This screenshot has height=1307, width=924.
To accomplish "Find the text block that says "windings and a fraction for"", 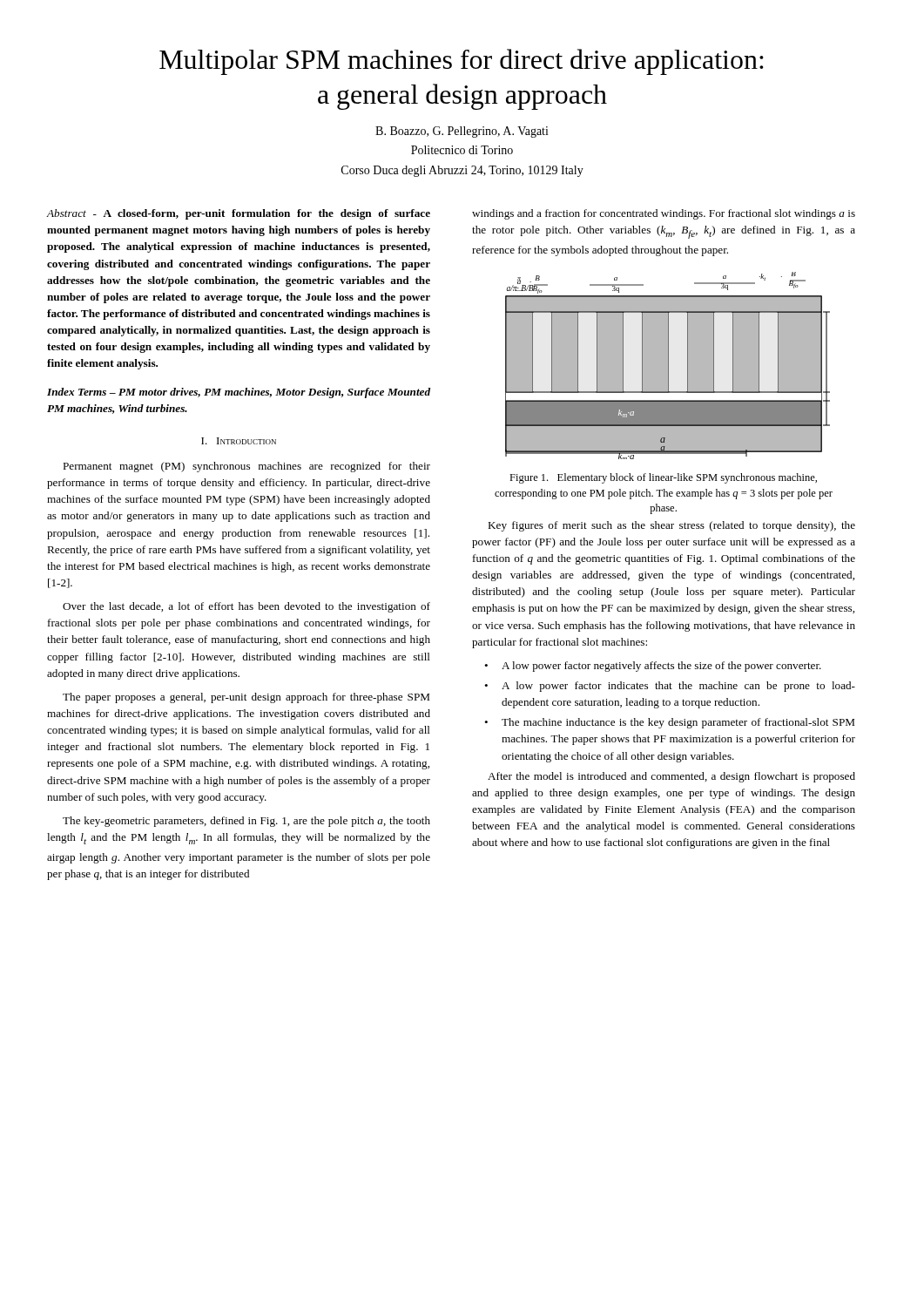I will (664, 231).
